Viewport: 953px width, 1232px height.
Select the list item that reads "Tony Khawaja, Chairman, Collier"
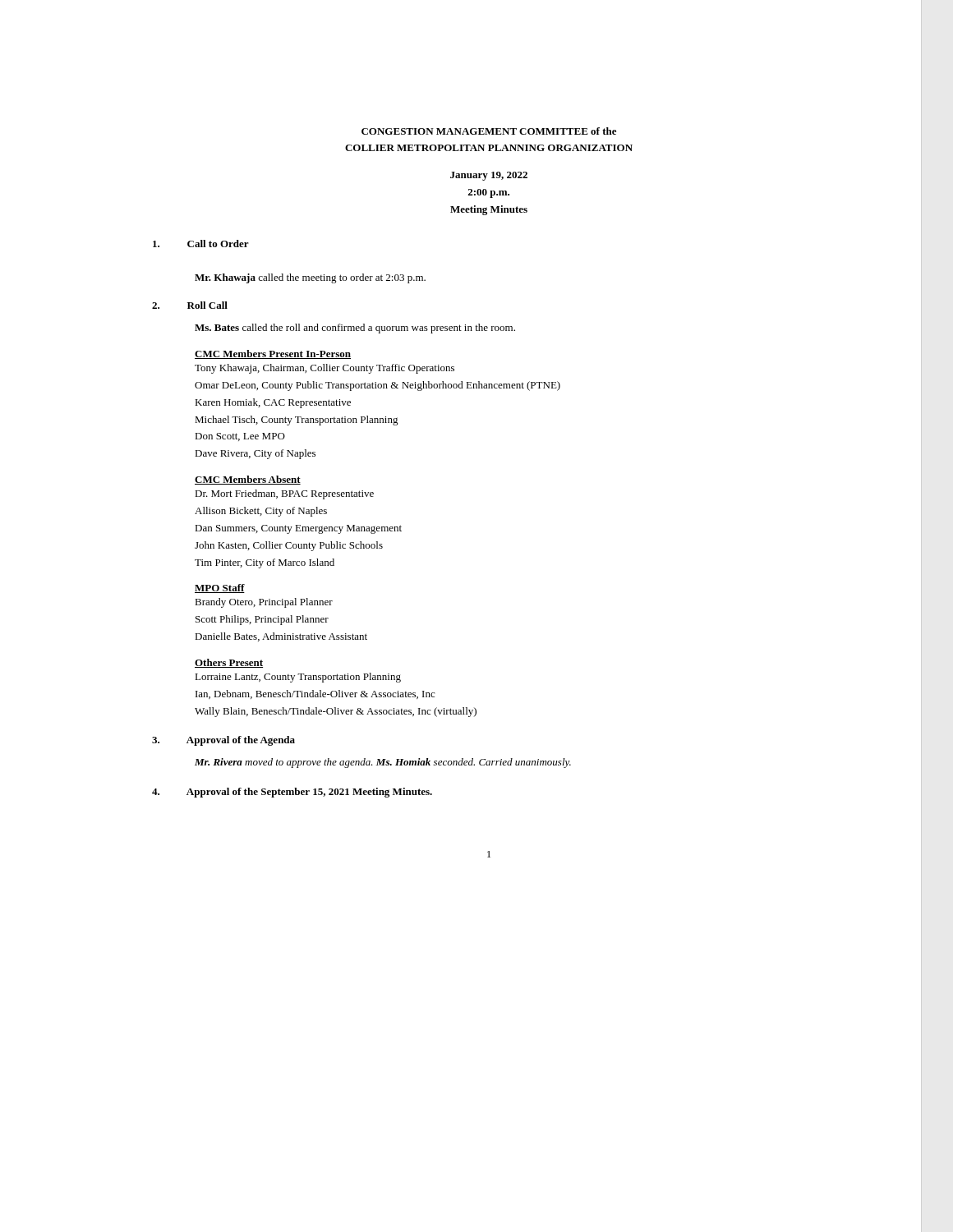pyautogui.click(x=325, y=368)
